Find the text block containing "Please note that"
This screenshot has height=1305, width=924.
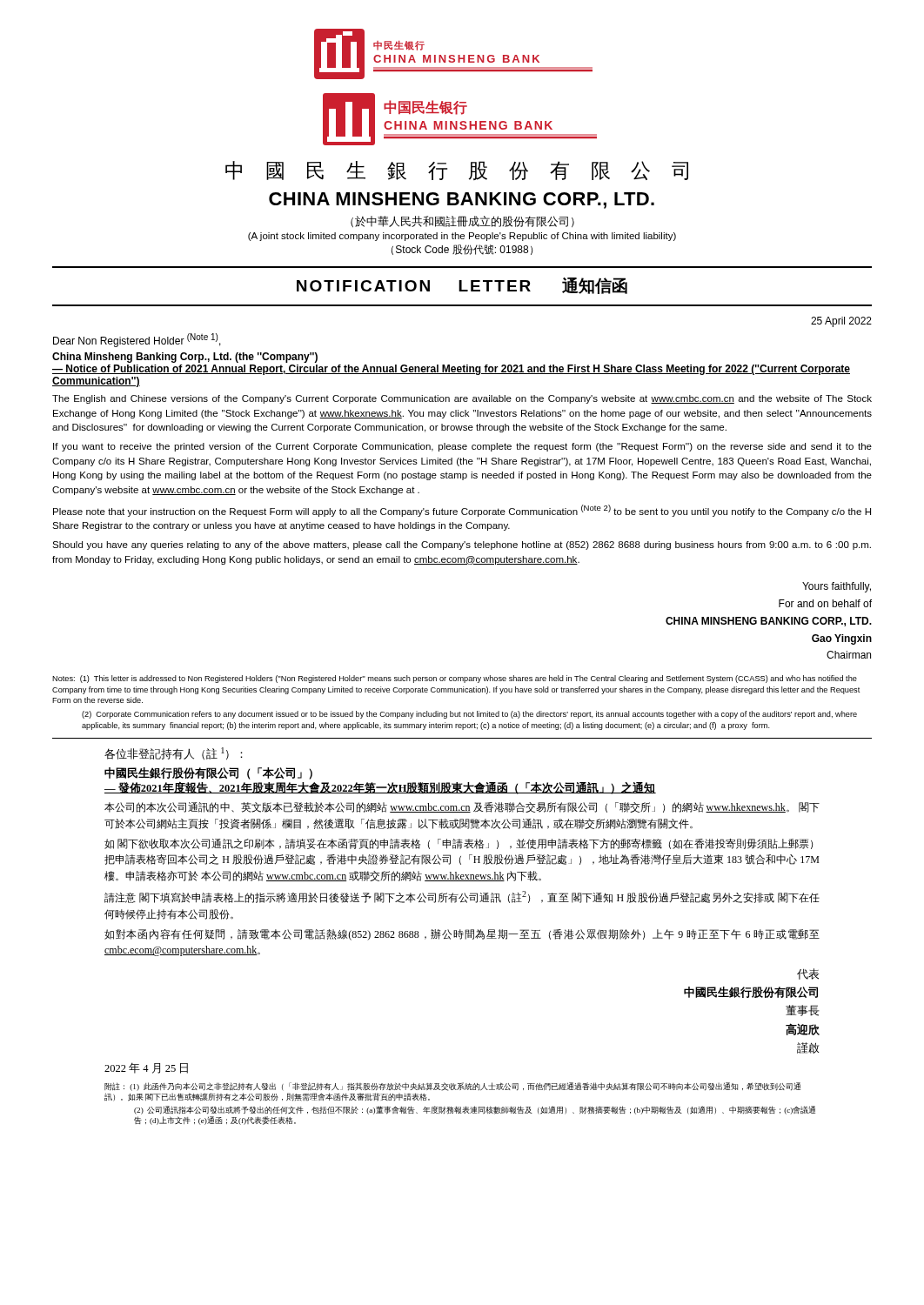point(462,517)
